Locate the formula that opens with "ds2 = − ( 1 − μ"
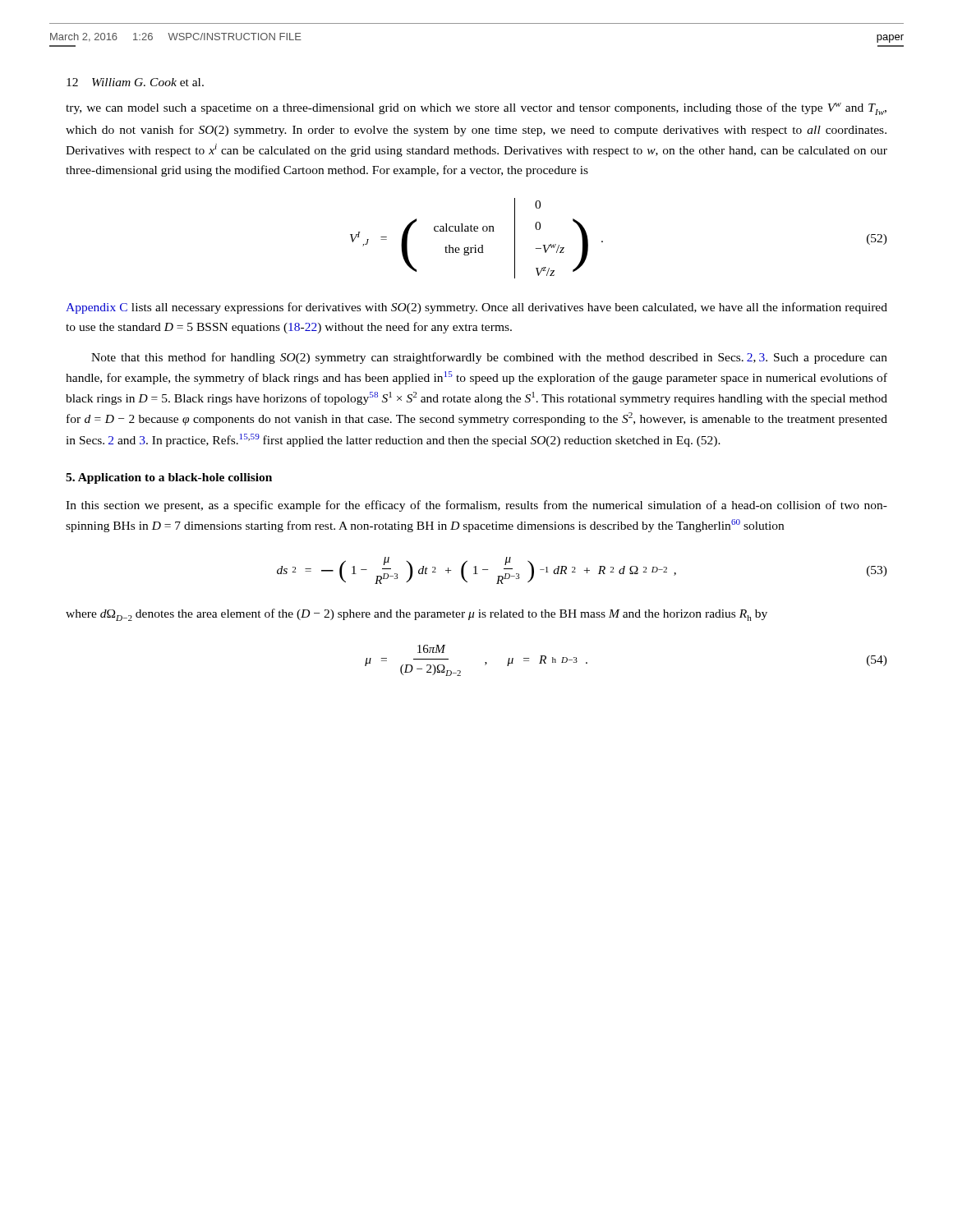Viewport: 953px width, 1232px height. [x=582, y=570]
